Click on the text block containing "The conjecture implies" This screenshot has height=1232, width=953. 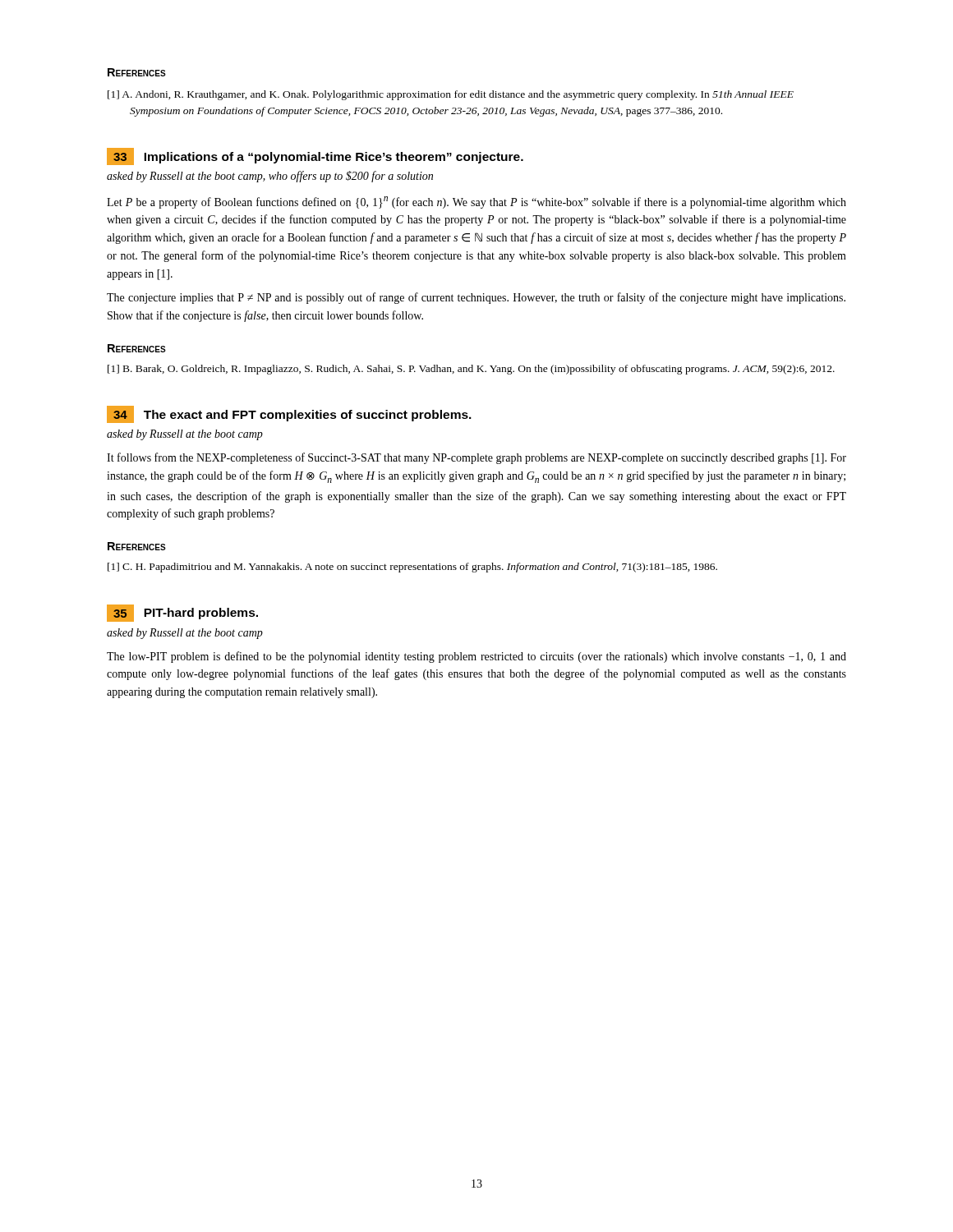click(476, 307)
